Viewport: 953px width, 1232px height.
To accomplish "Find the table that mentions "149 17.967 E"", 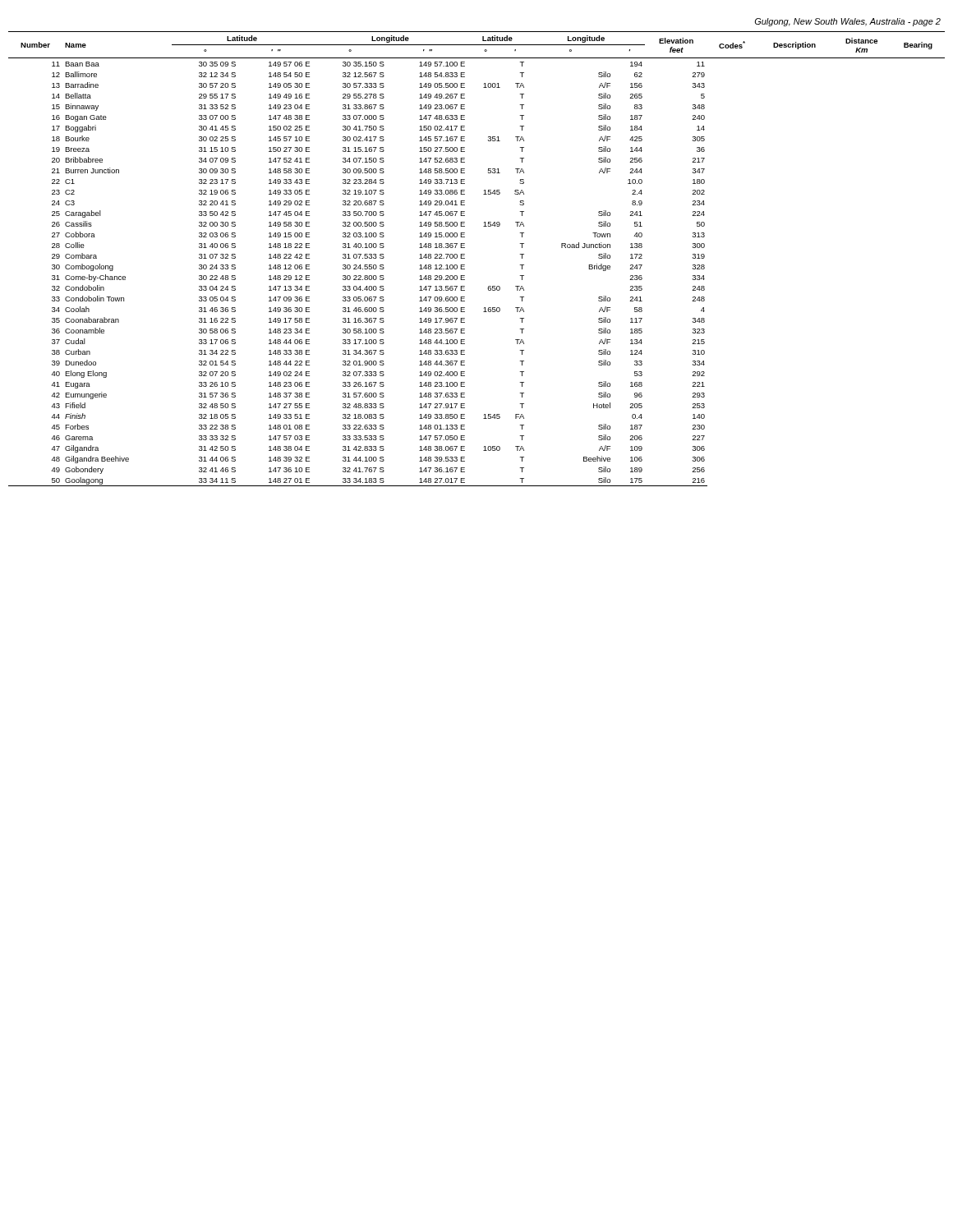I will tap(476, 259).
